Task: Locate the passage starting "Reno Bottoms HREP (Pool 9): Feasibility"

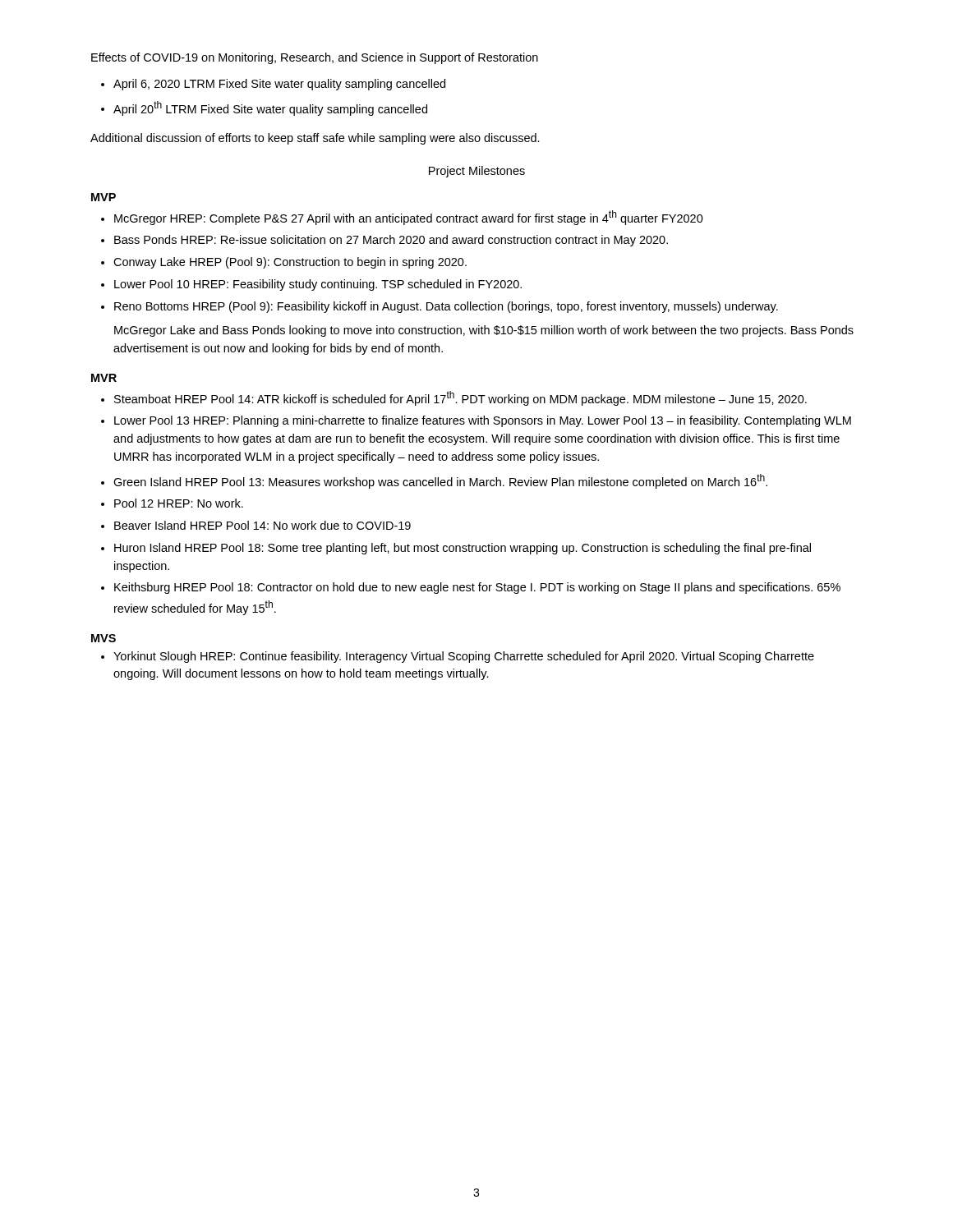Action: tap(446, 306)
